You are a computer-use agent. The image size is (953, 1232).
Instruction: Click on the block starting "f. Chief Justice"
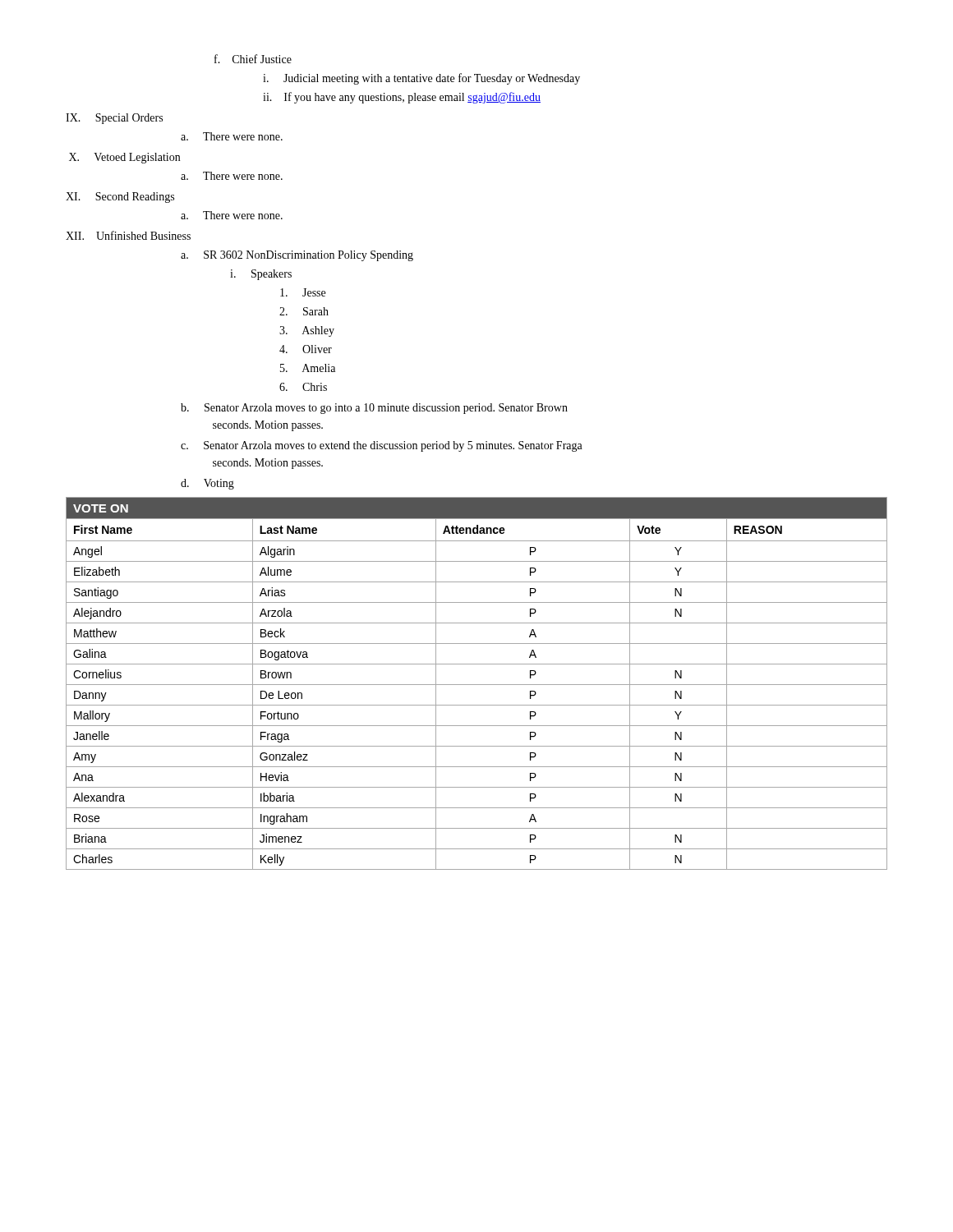253,60
